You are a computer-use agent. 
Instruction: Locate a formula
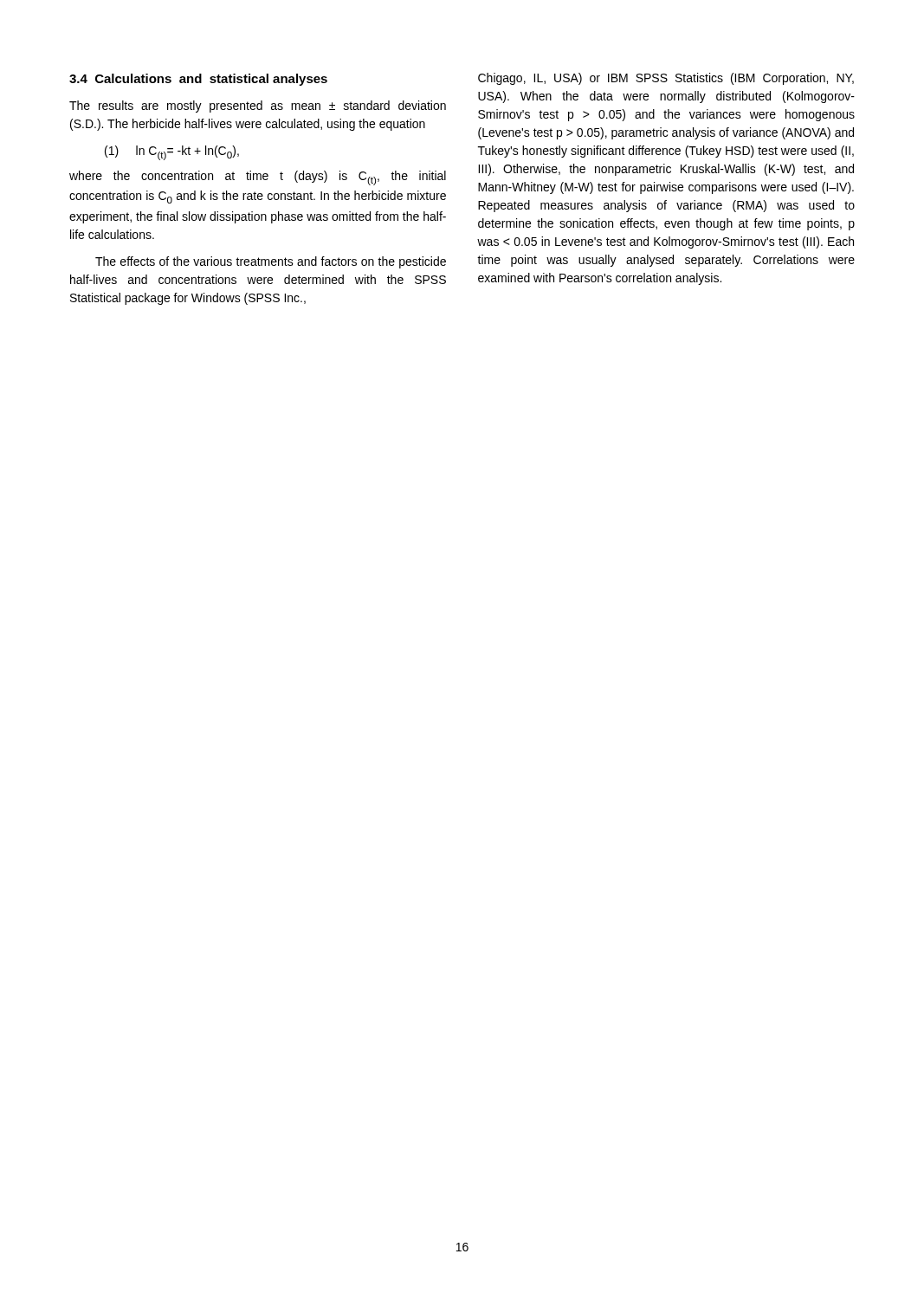pyautogui.click(x=172, y=152)
